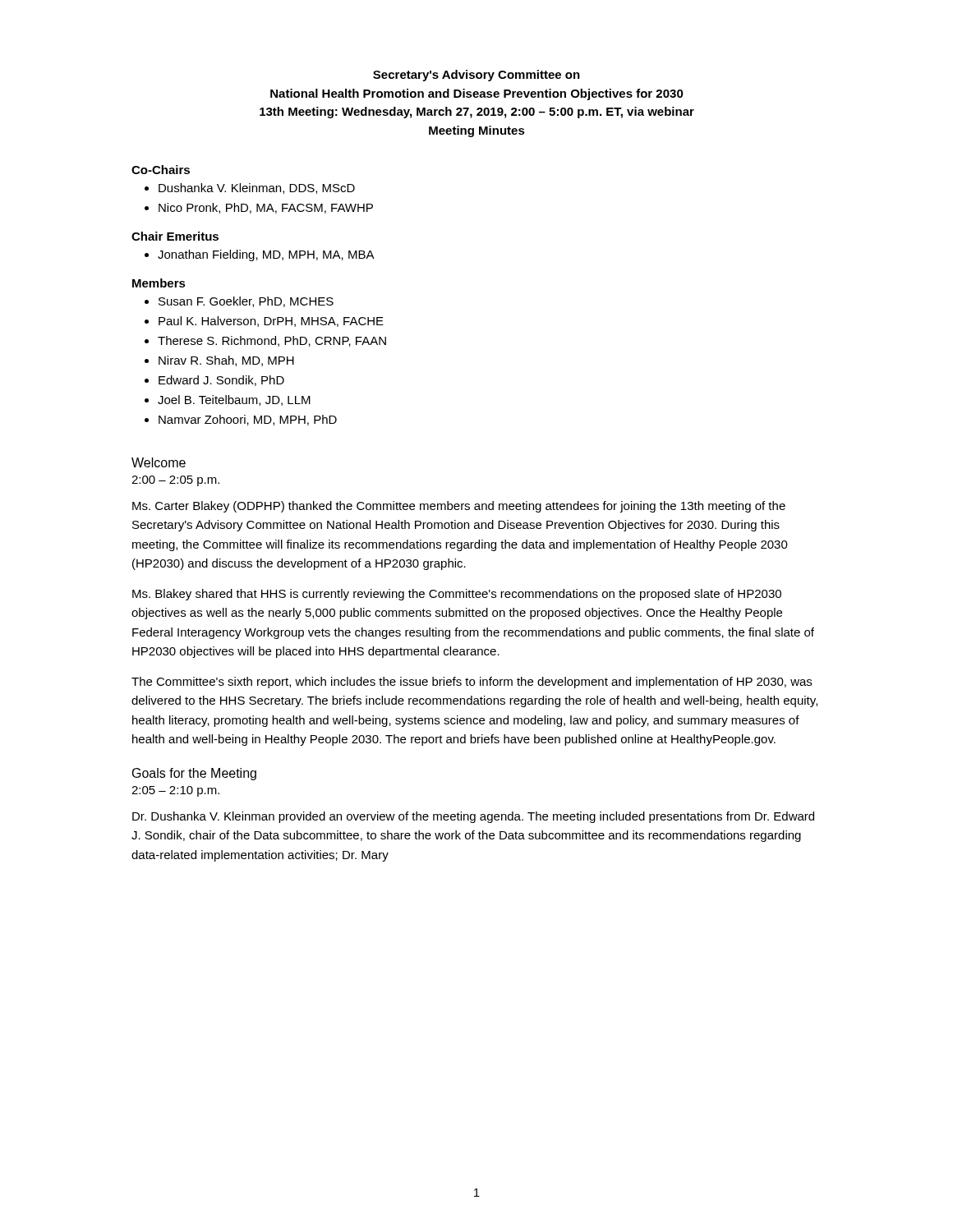Find the block starting "Nirav R. Shah, MD, MPH"
This screenshot has height=1232, width=953.
point(226,360)
